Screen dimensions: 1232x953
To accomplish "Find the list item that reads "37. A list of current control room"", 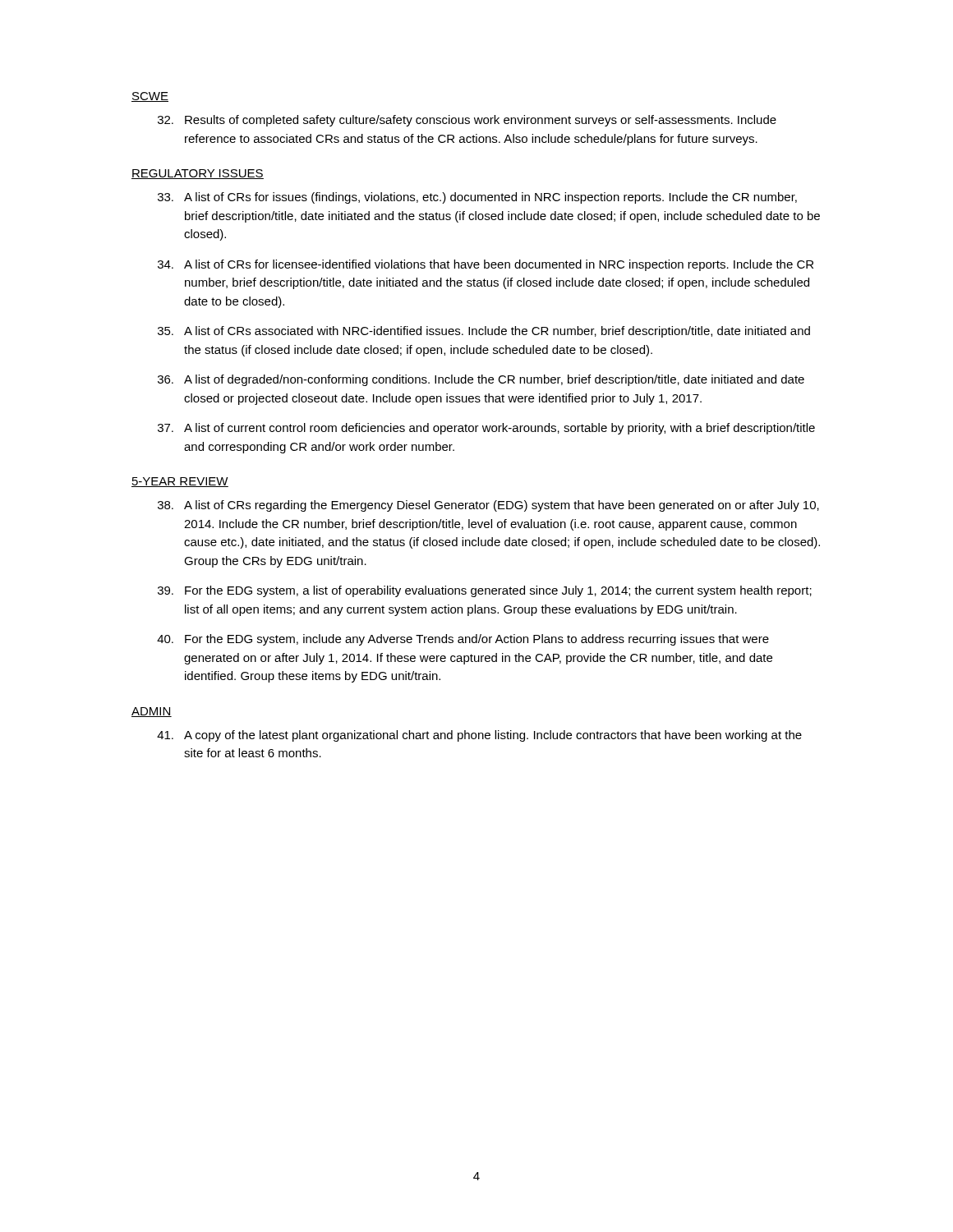I will (476, 437).
